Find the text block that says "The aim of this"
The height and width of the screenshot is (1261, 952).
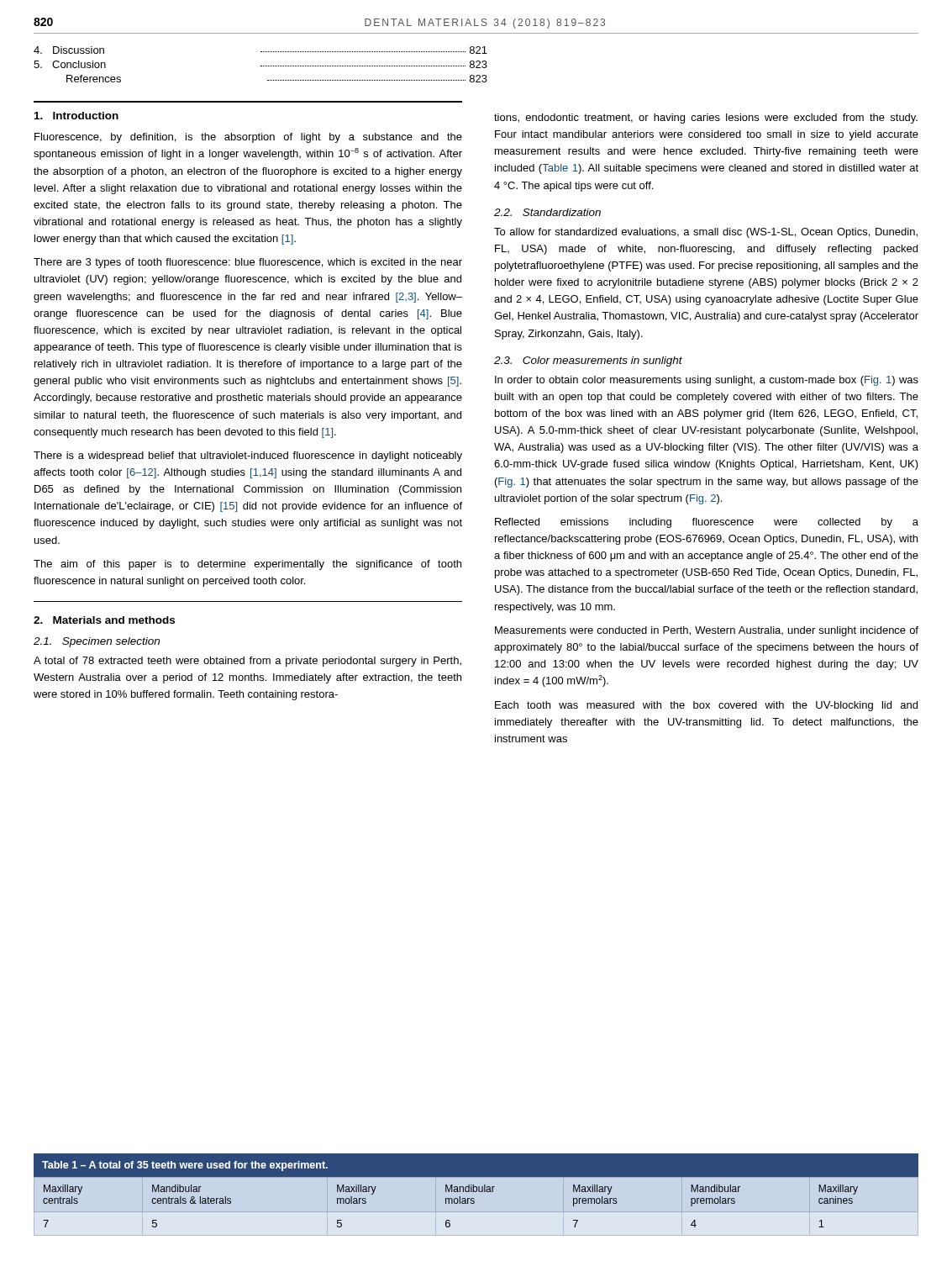point(248,572)
